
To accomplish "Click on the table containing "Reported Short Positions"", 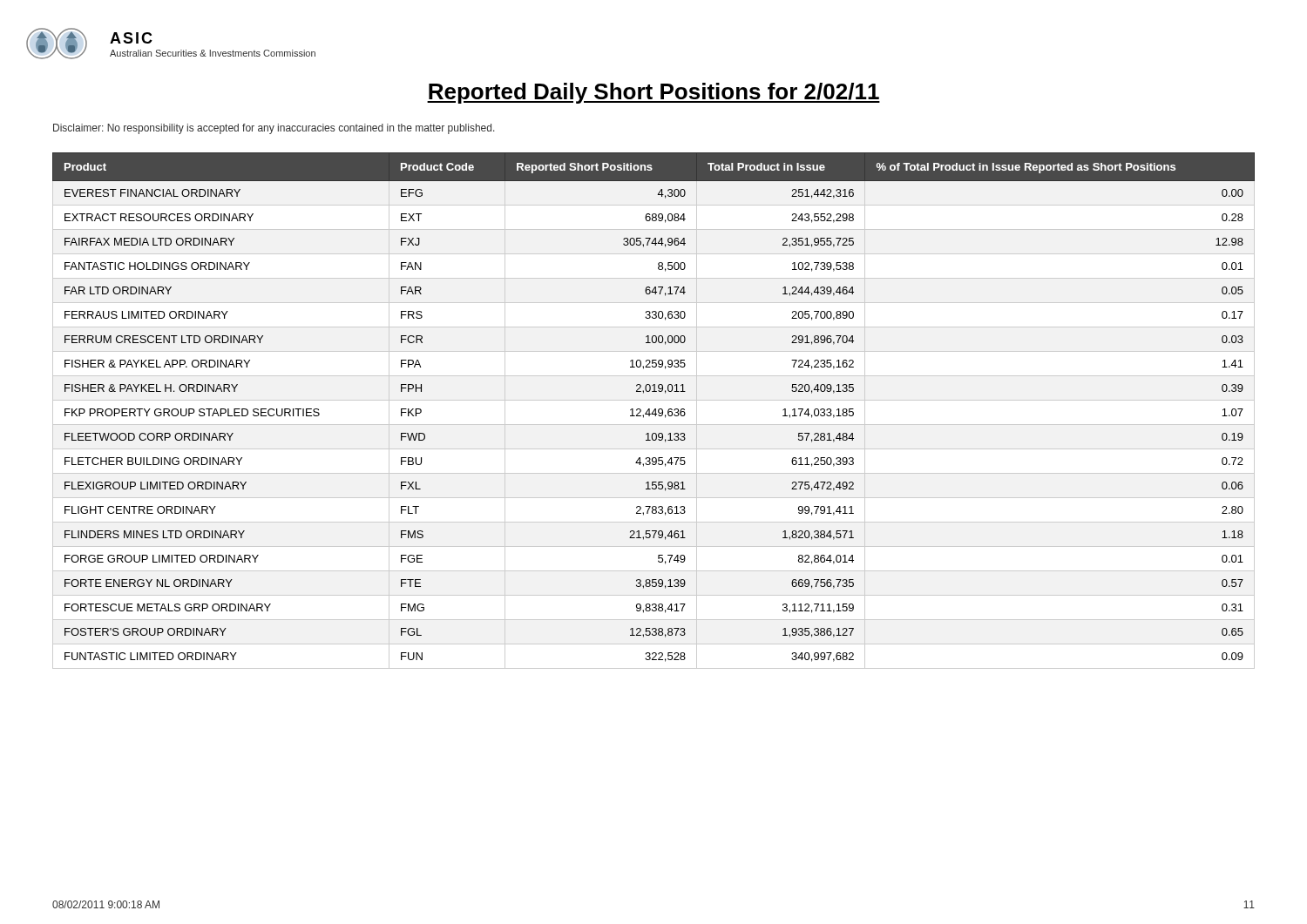I will pos(654,411).
